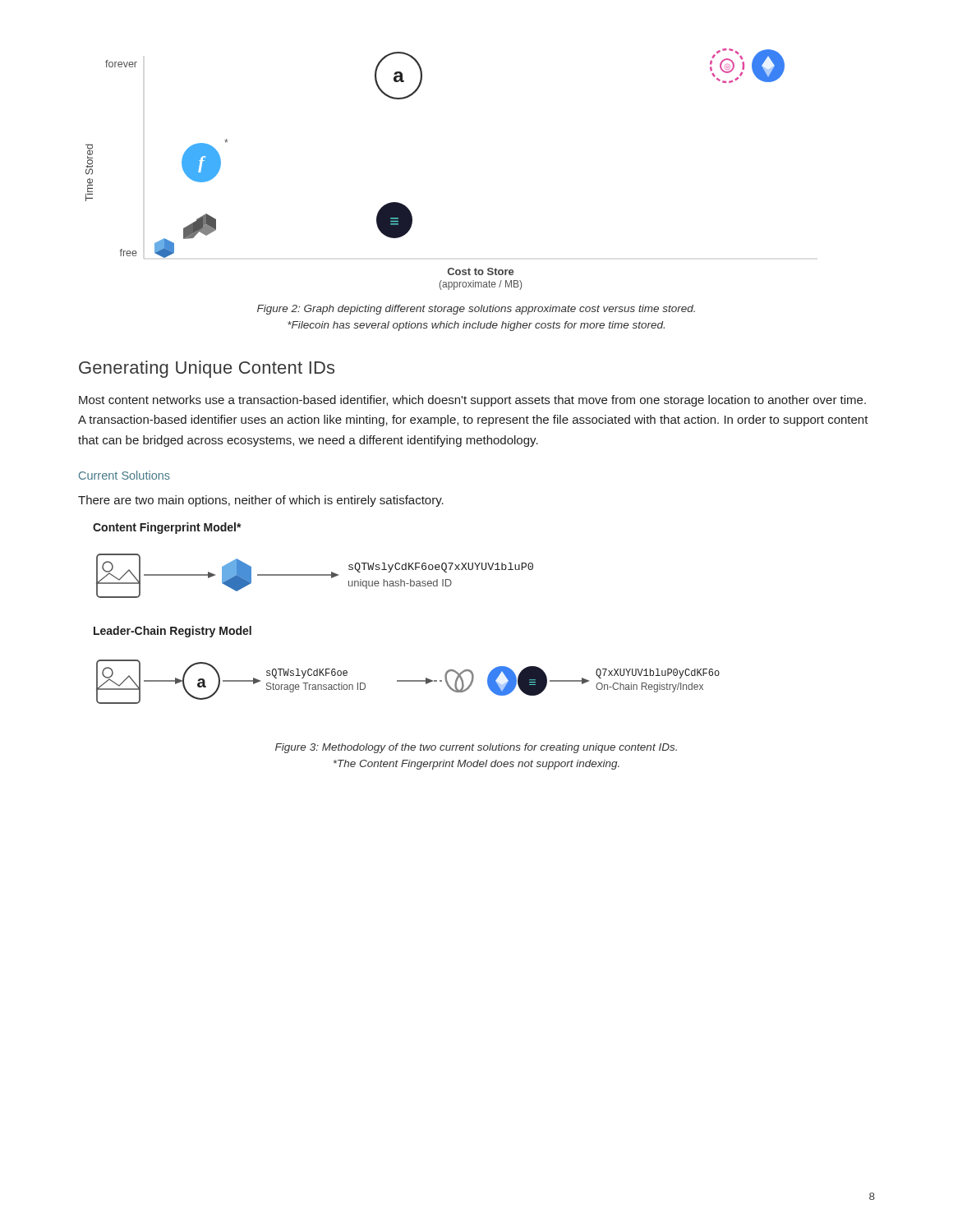Select the element starting "There are two main options, neither of which"
The height and width of the screenshot is (1232, 953).
pyautogui.click(x=261, y=500)
